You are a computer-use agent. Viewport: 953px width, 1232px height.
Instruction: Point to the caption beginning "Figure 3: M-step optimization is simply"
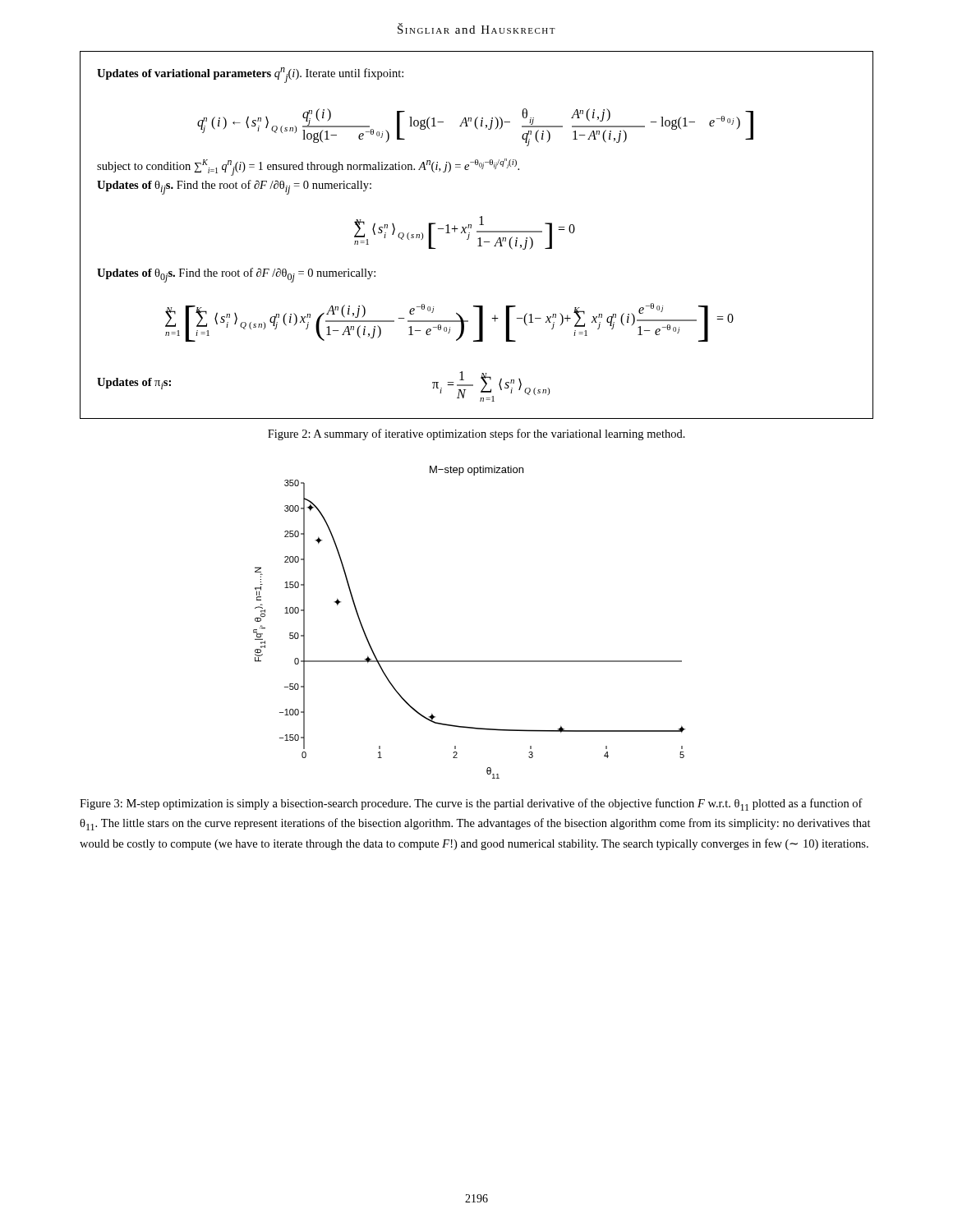click(475, 823)
